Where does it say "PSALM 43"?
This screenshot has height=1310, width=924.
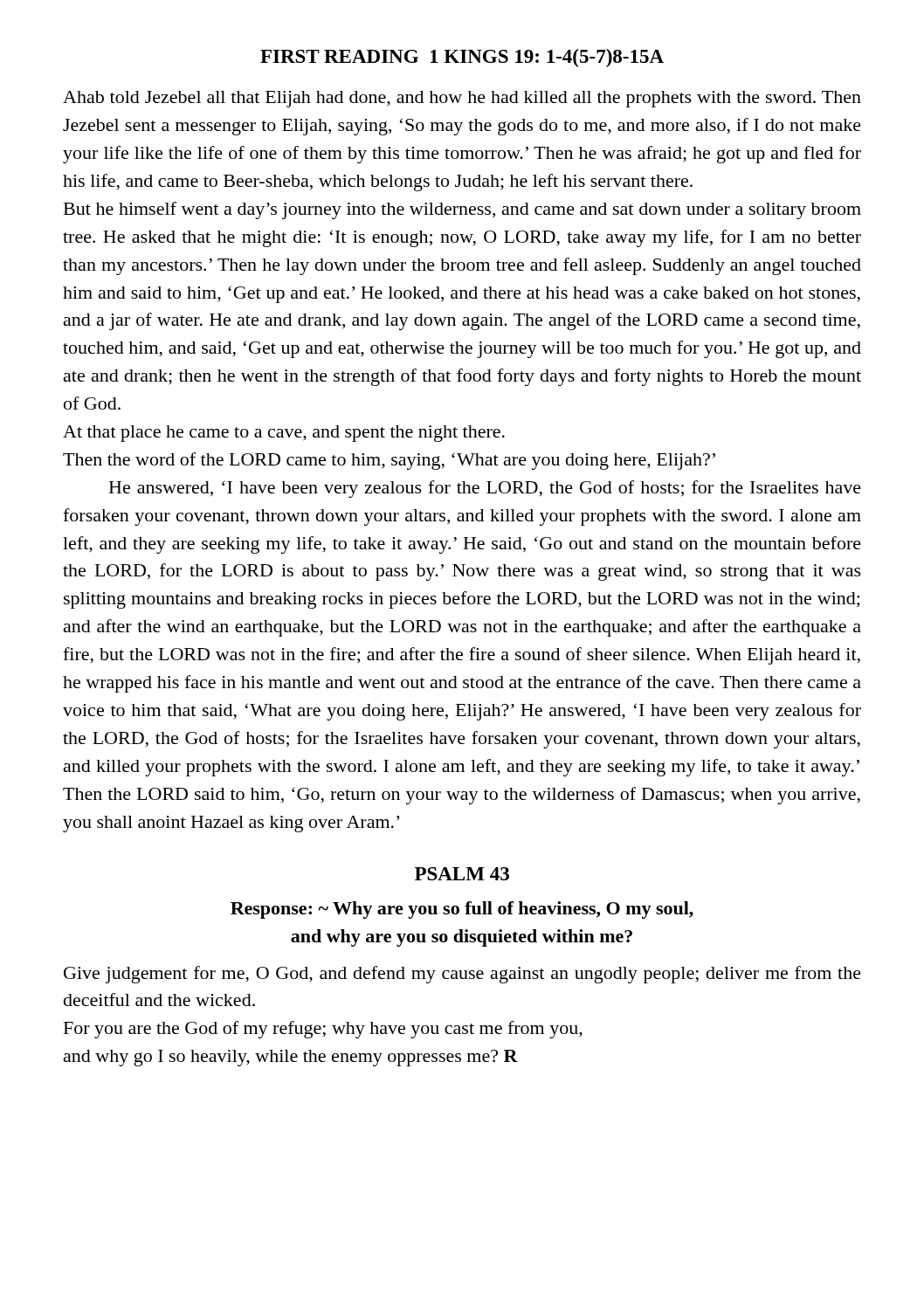462,874
